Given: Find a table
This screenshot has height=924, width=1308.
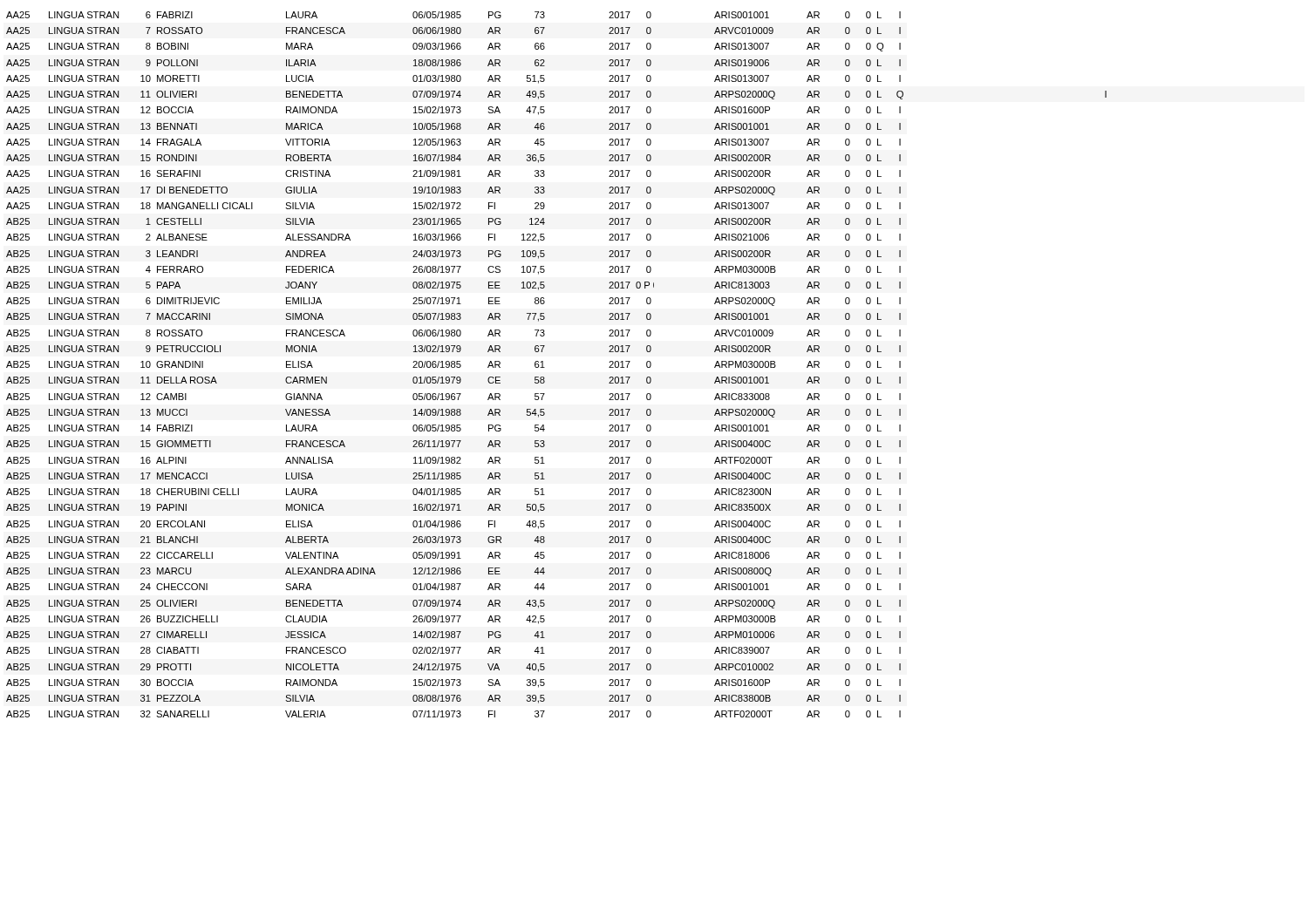Looking at the screenshot, I should (654, 365).
